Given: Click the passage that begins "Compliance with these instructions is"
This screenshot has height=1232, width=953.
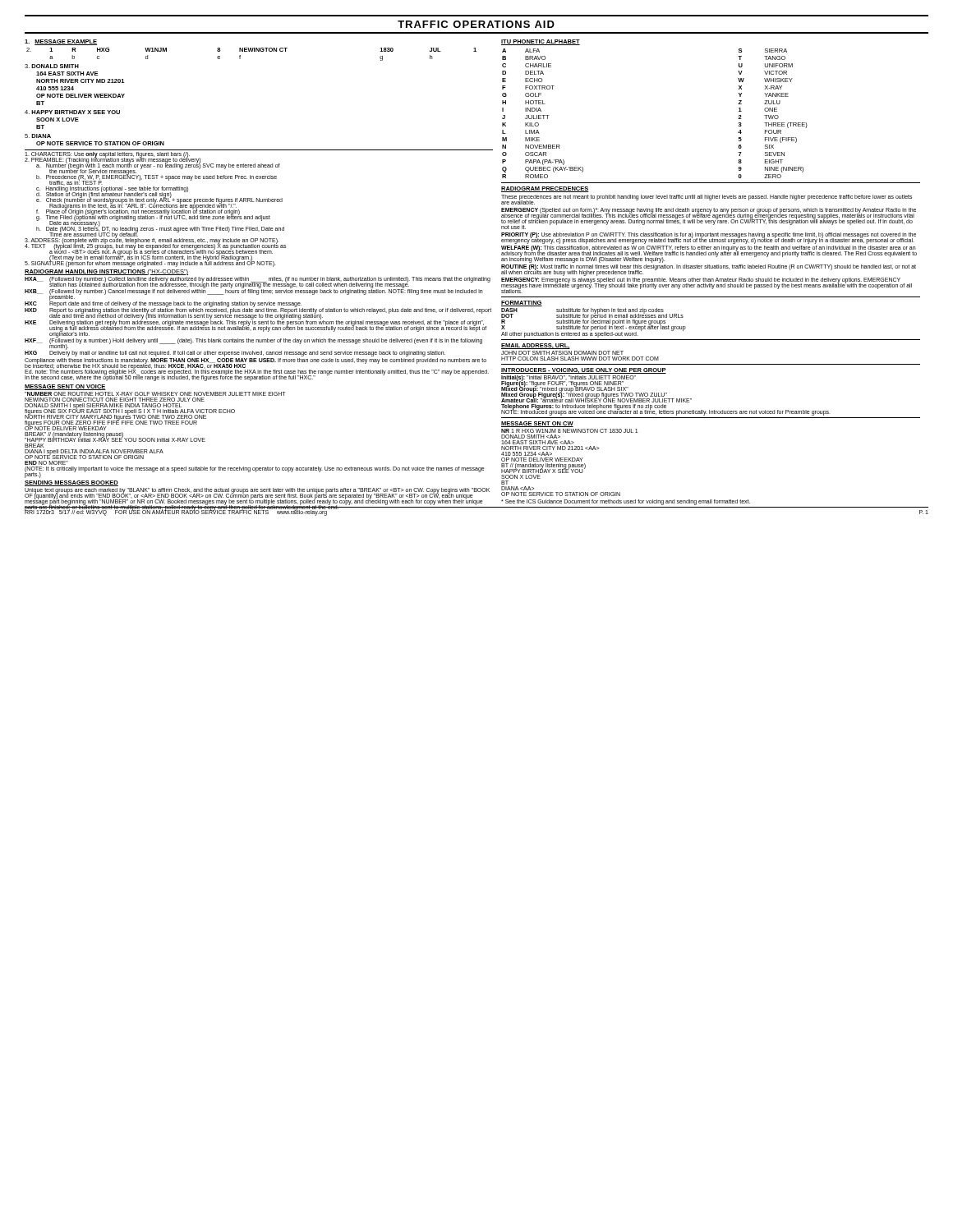Looking at the screenshot, I should coord(259,369).
